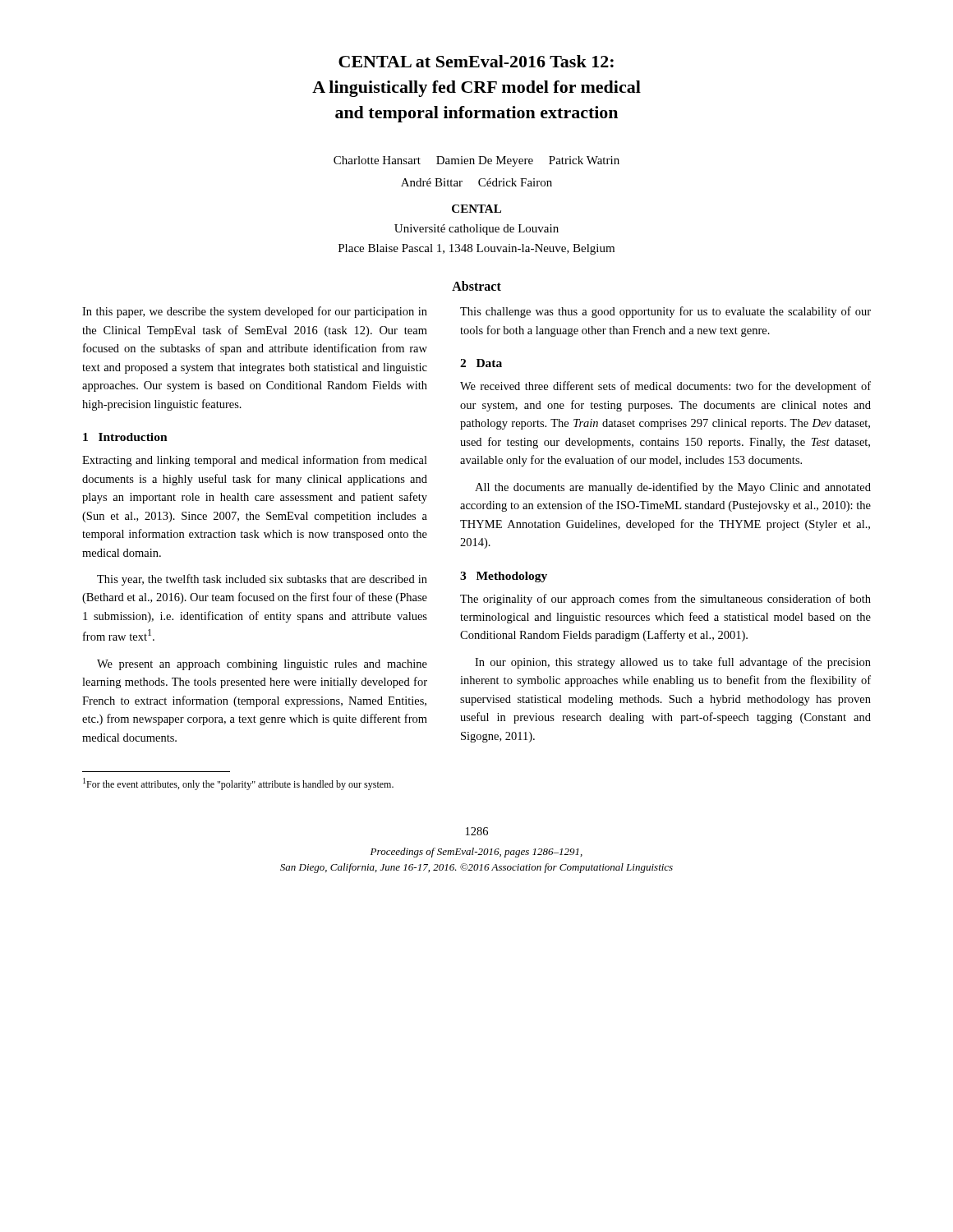Find the title containing "CENTAL at SemEval-2016 Task 12:A"
The width and height of the screenshot is (953, 1232).
[x=476, y=87]
